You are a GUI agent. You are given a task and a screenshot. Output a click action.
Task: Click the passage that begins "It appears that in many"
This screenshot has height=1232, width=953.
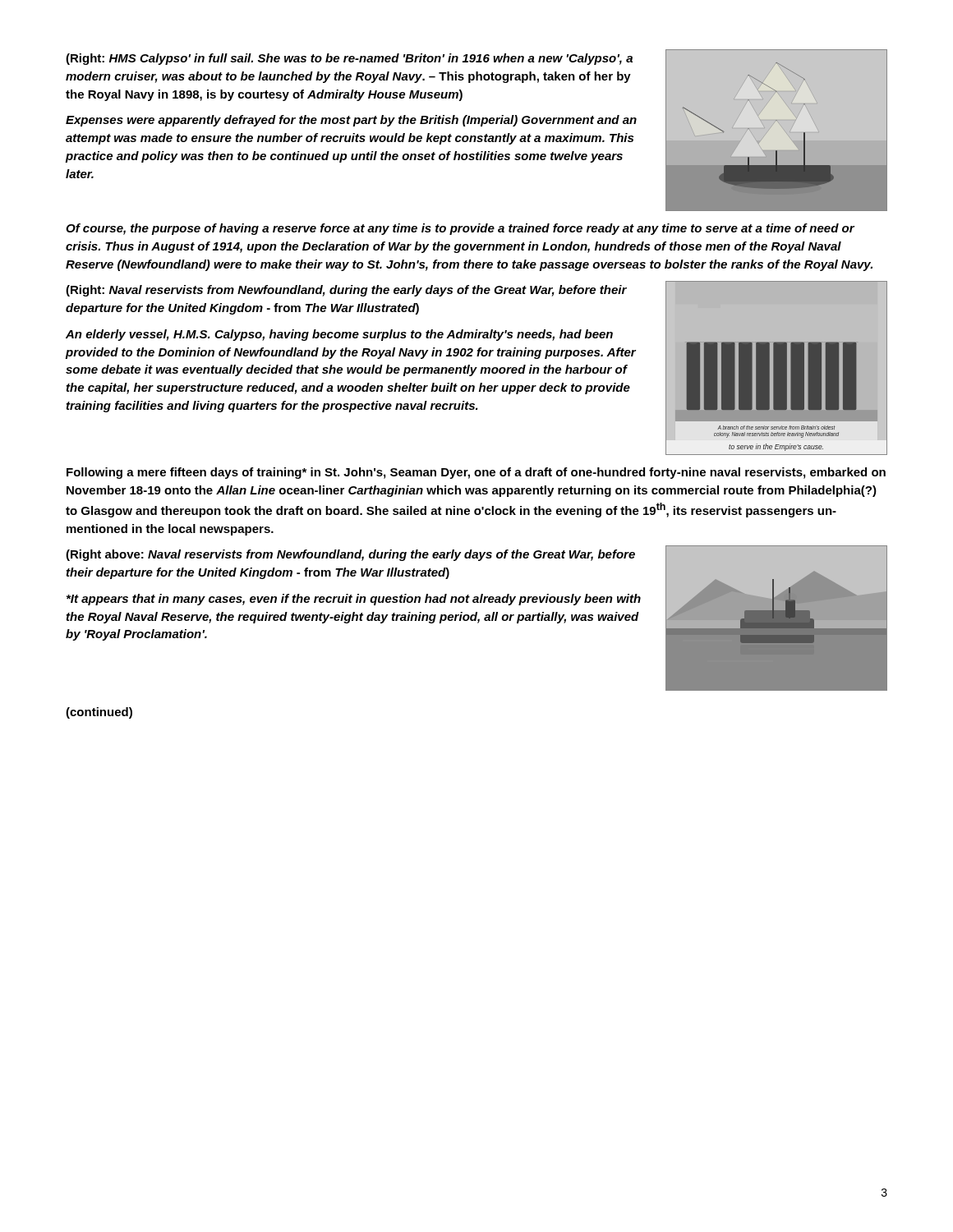tap(353, 616)
